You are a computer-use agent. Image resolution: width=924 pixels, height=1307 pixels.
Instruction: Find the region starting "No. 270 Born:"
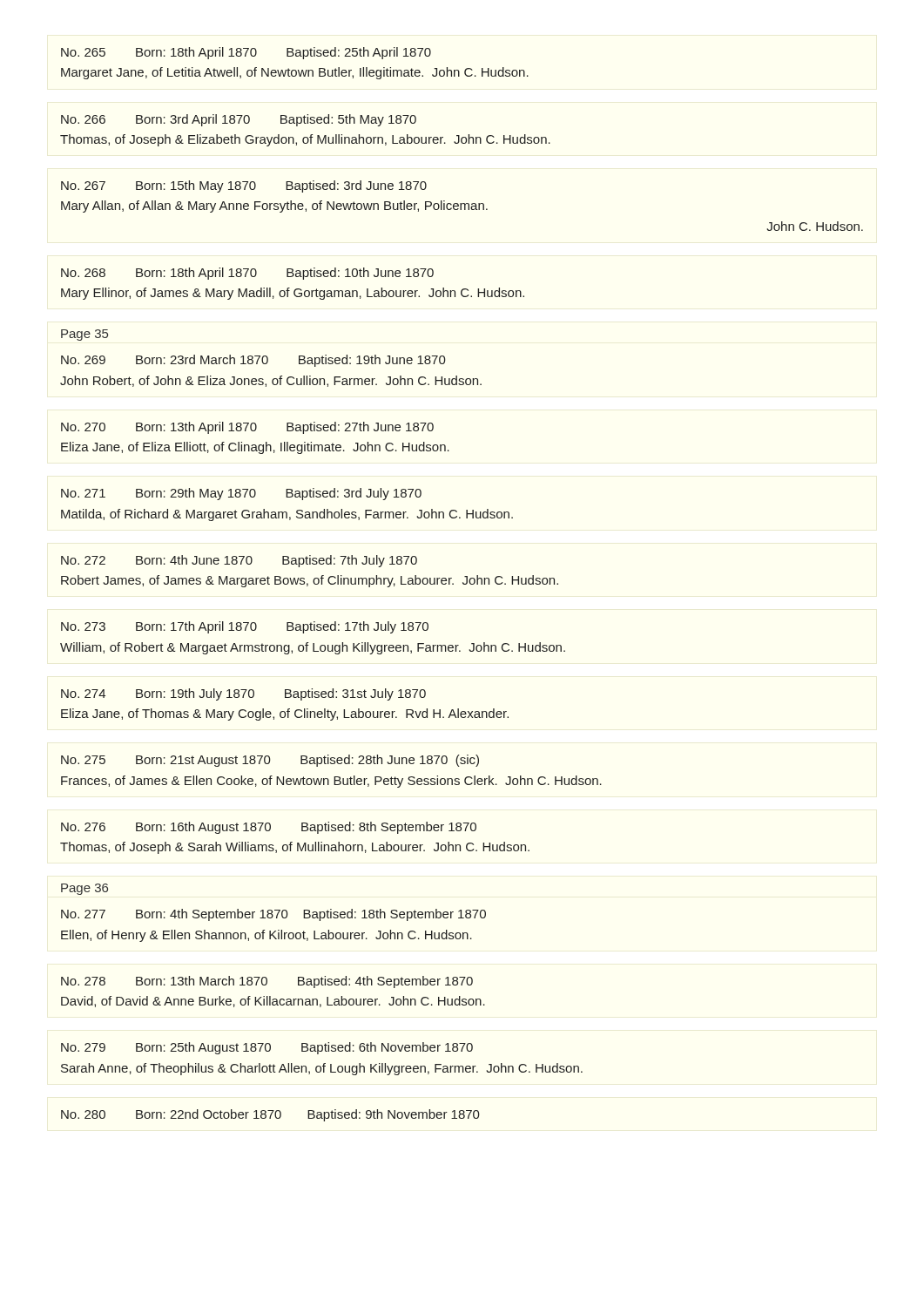[247, 428]
